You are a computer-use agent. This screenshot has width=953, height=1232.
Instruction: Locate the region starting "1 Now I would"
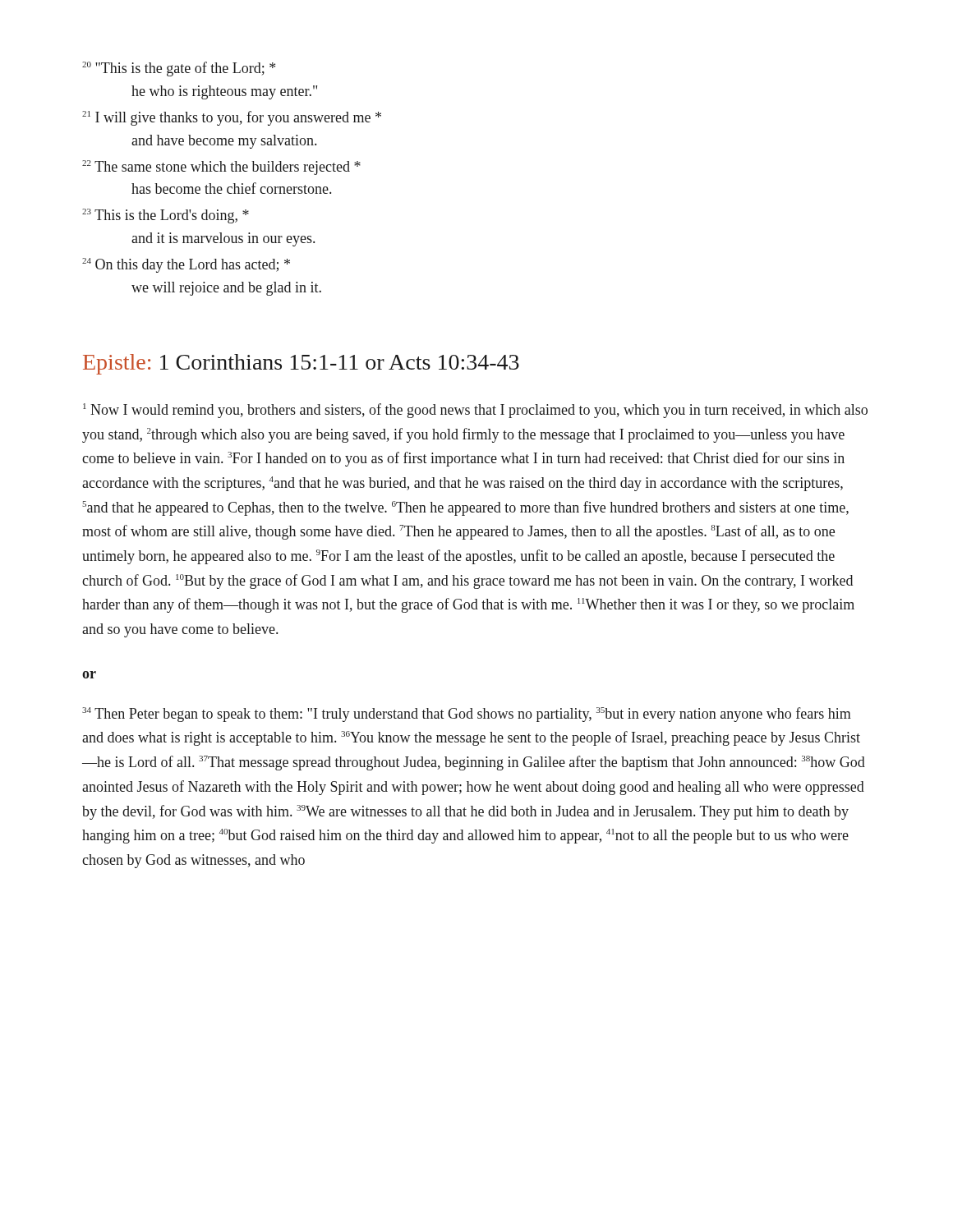(475, 519)
